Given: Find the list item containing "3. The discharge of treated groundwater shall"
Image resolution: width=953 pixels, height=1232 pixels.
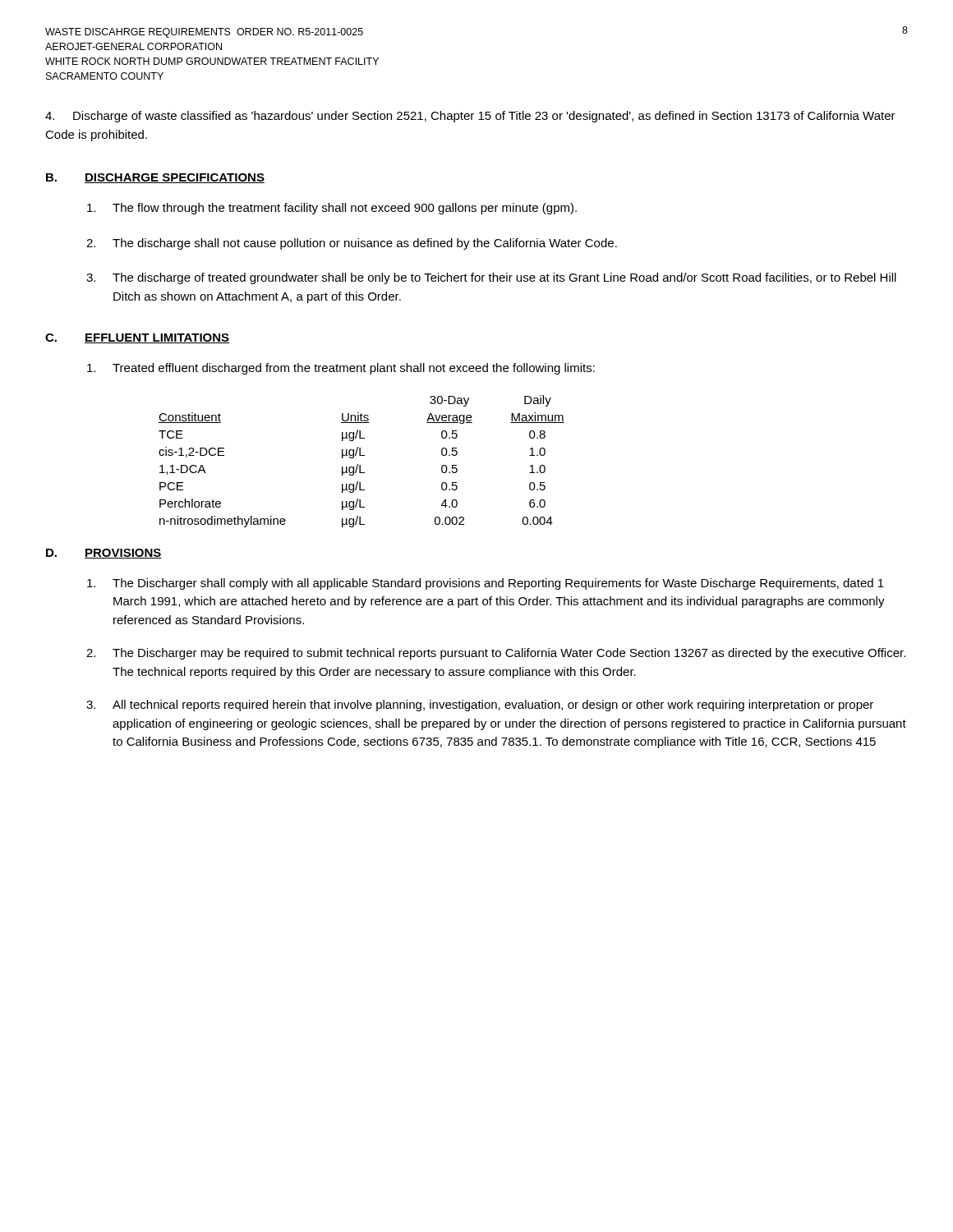Looking at the screenshot, I should pos(497,287).
